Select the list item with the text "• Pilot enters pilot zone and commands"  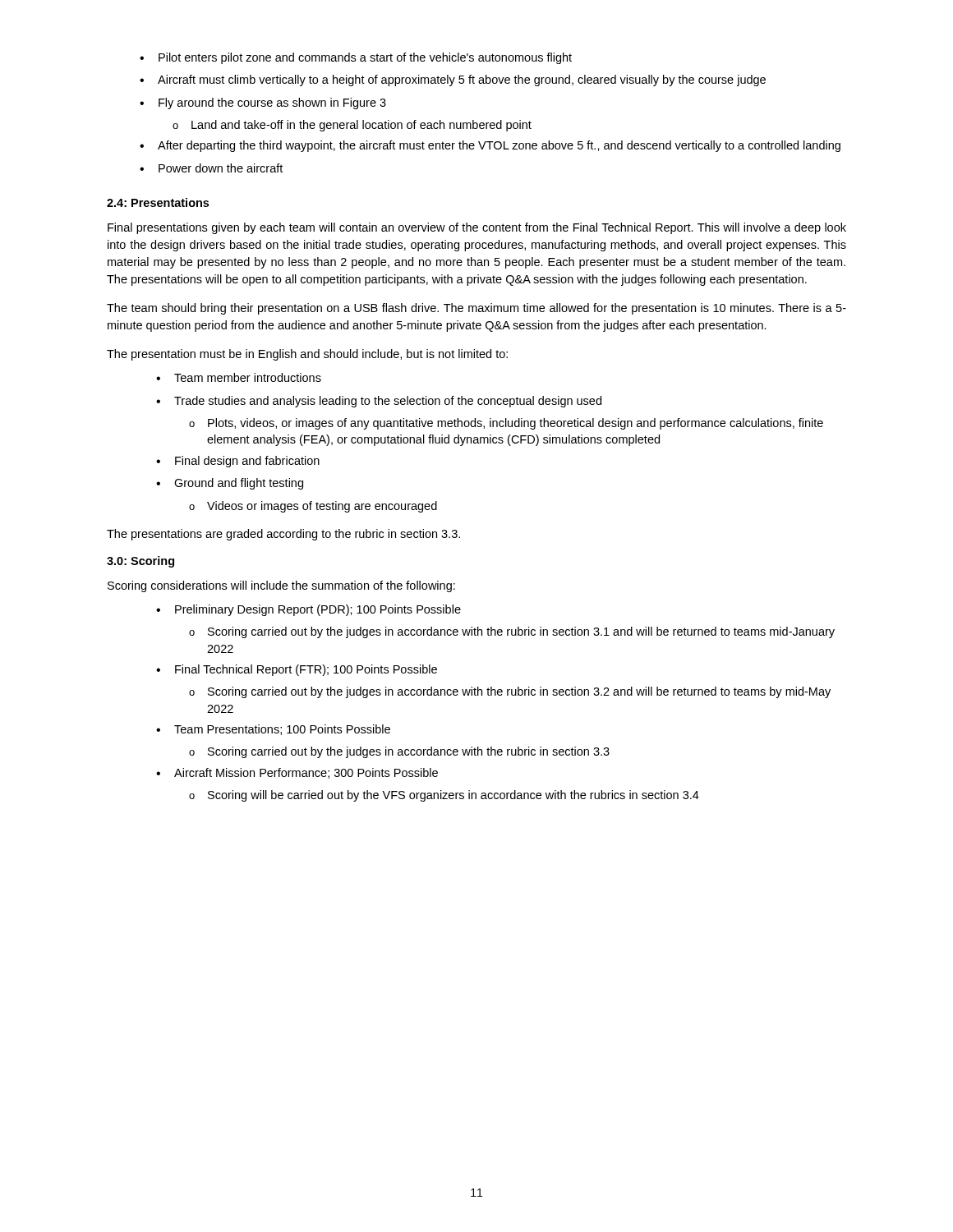pyautogui.click(x=493, y=58)
